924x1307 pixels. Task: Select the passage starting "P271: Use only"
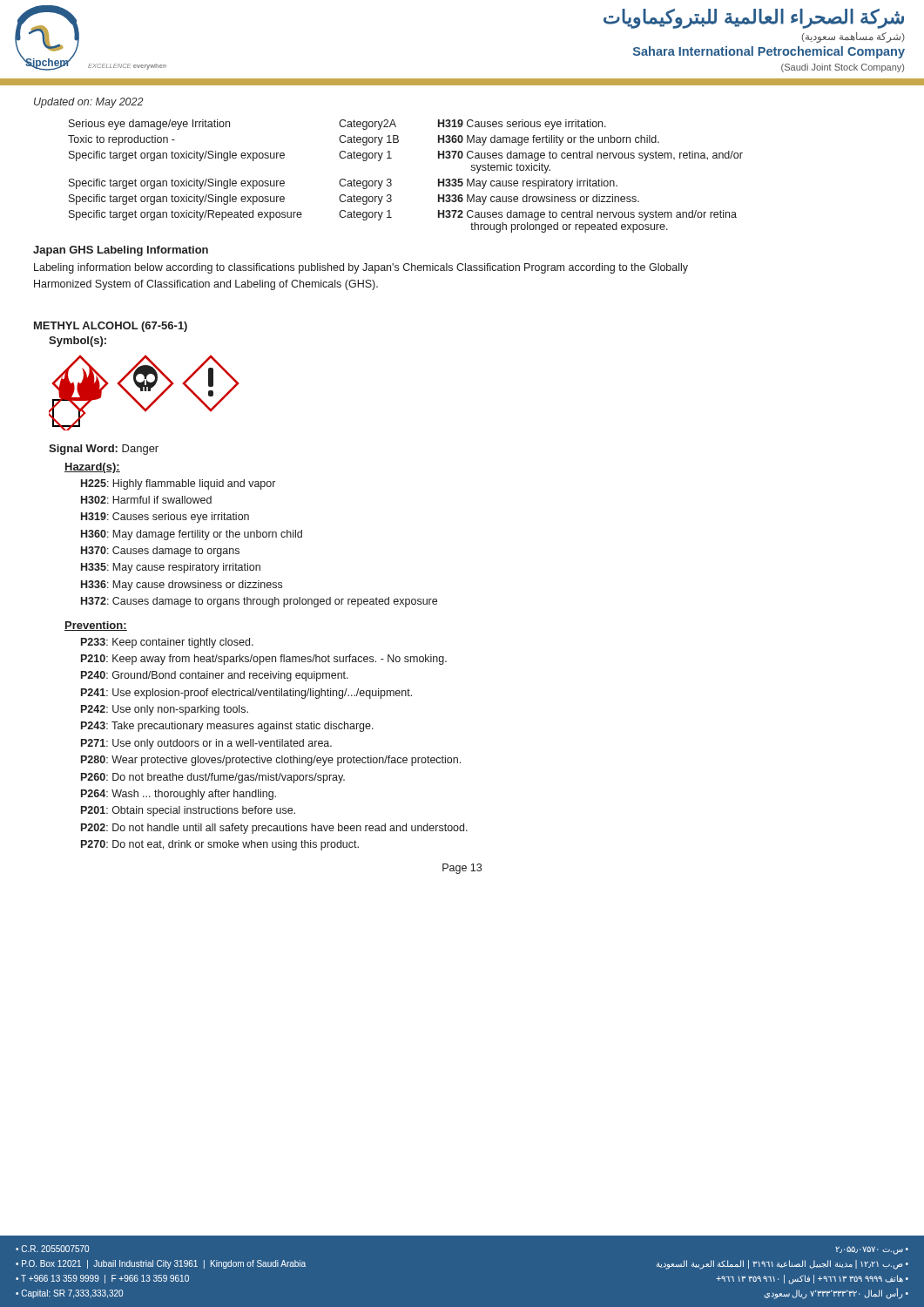click(206, 743)
